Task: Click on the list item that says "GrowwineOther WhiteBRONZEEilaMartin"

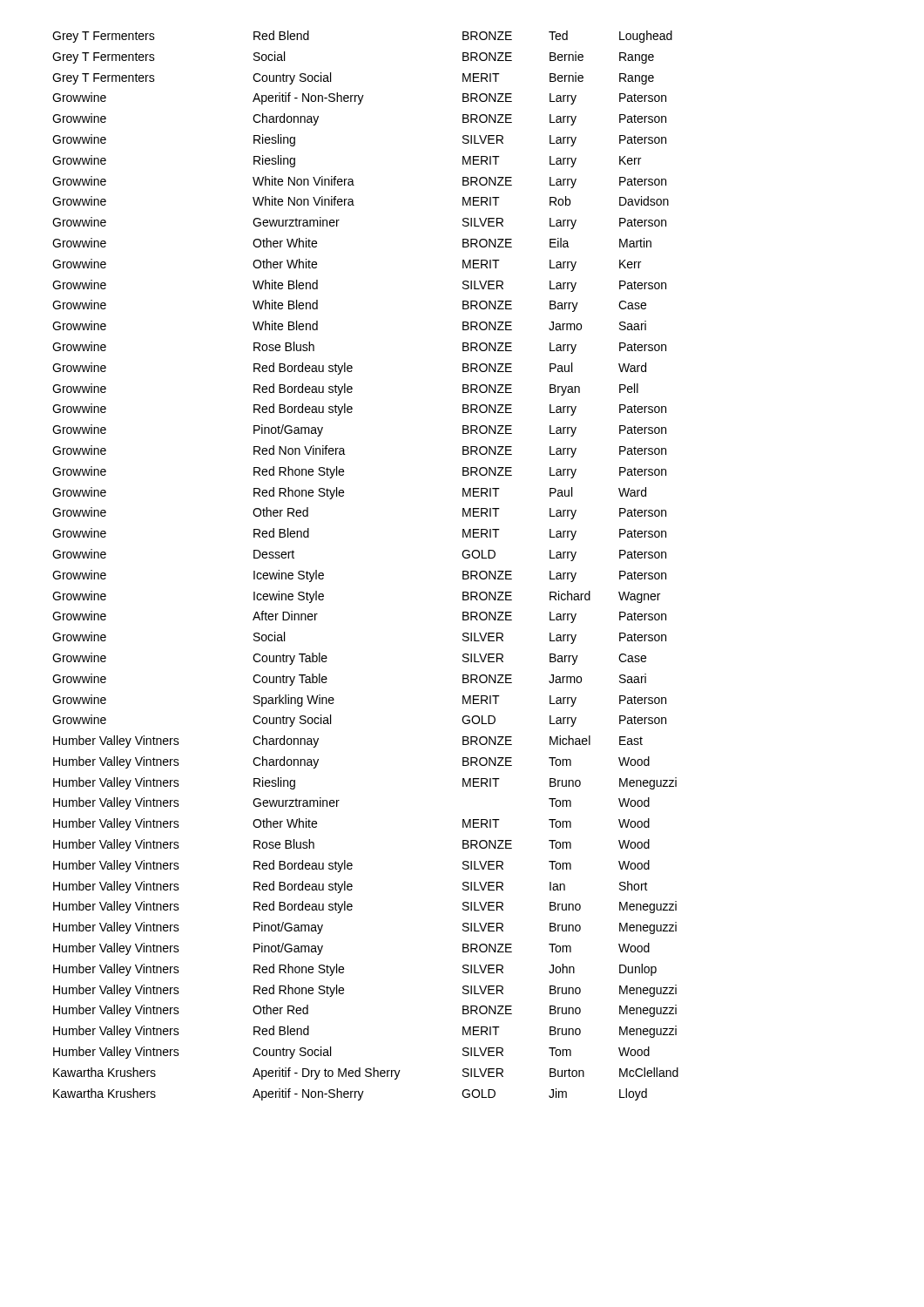Action: (77, 243)
